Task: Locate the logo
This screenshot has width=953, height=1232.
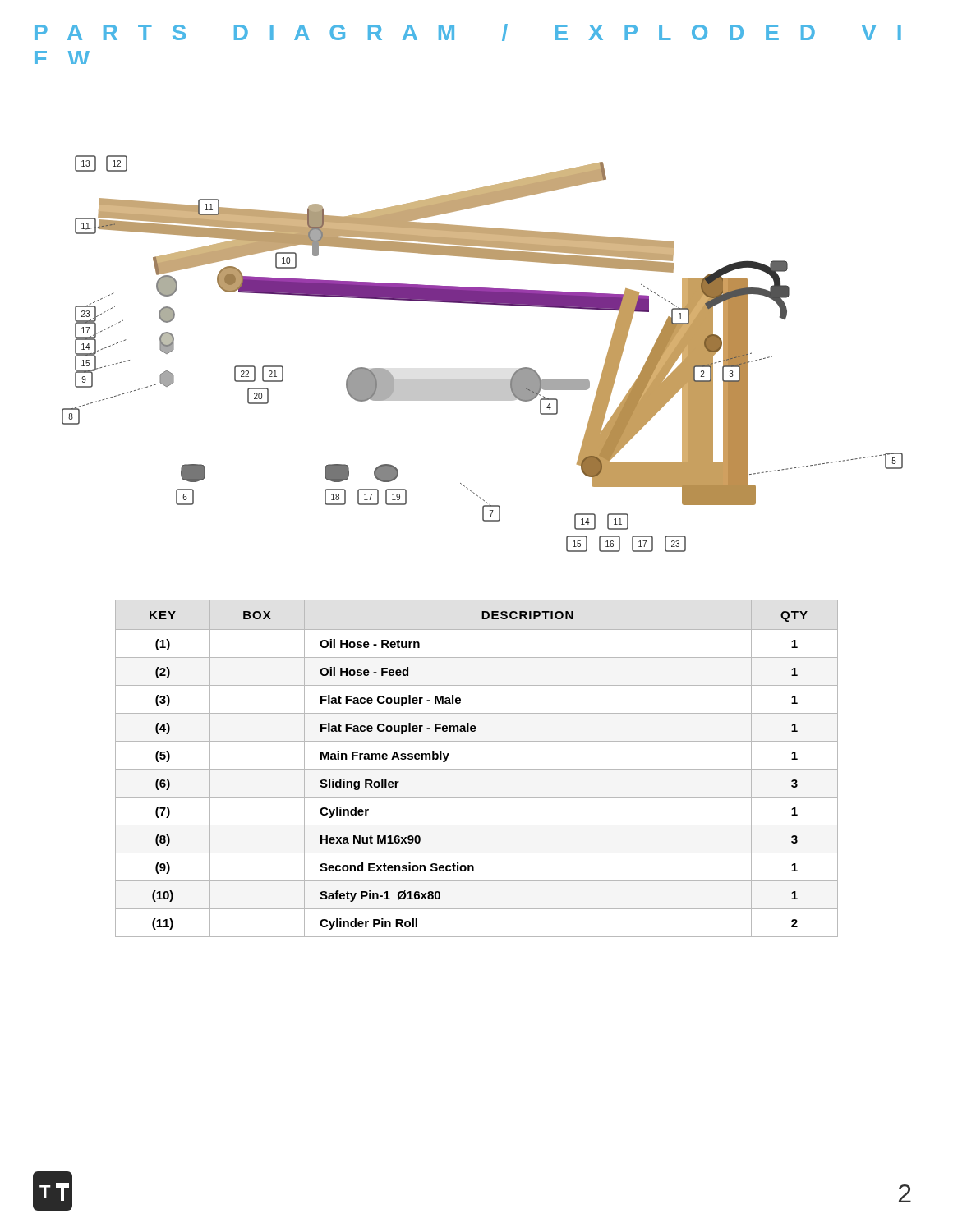Action: 53,1193
